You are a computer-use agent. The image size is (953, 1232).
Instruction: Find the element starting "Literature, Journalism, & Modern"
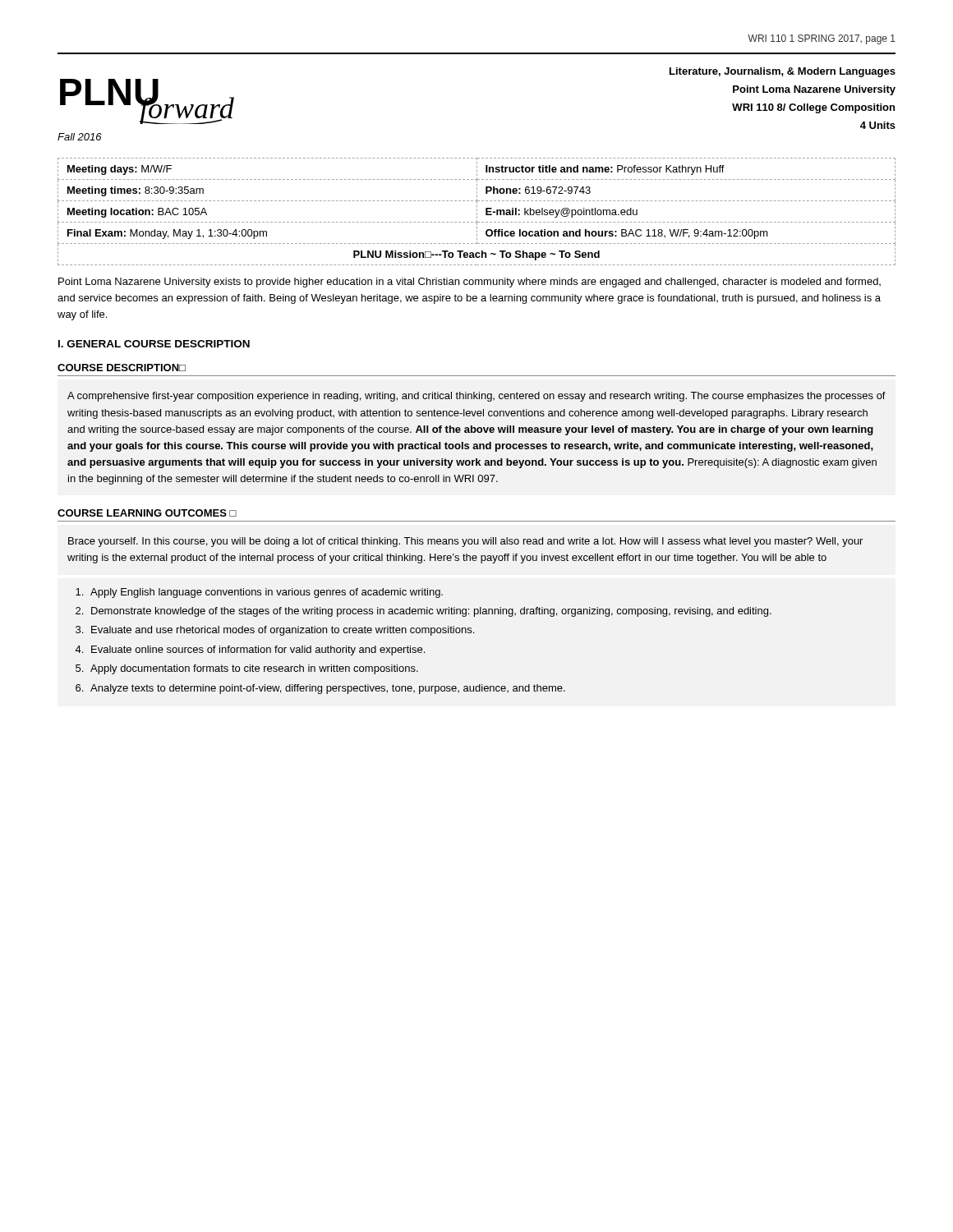pyautogui.click(x=782, y=98)
